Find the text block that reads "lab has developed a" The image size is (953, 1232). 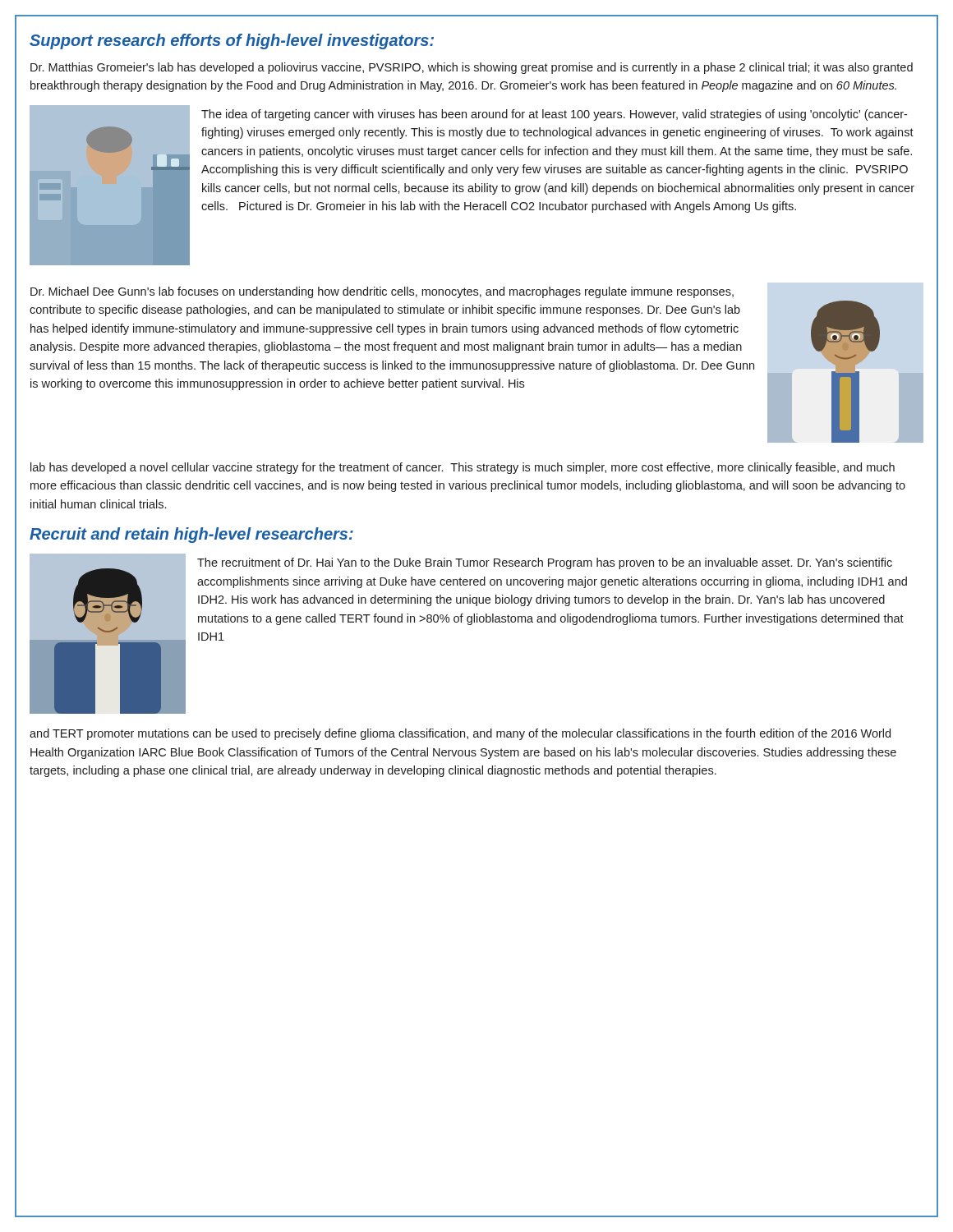tap(467, 486)
